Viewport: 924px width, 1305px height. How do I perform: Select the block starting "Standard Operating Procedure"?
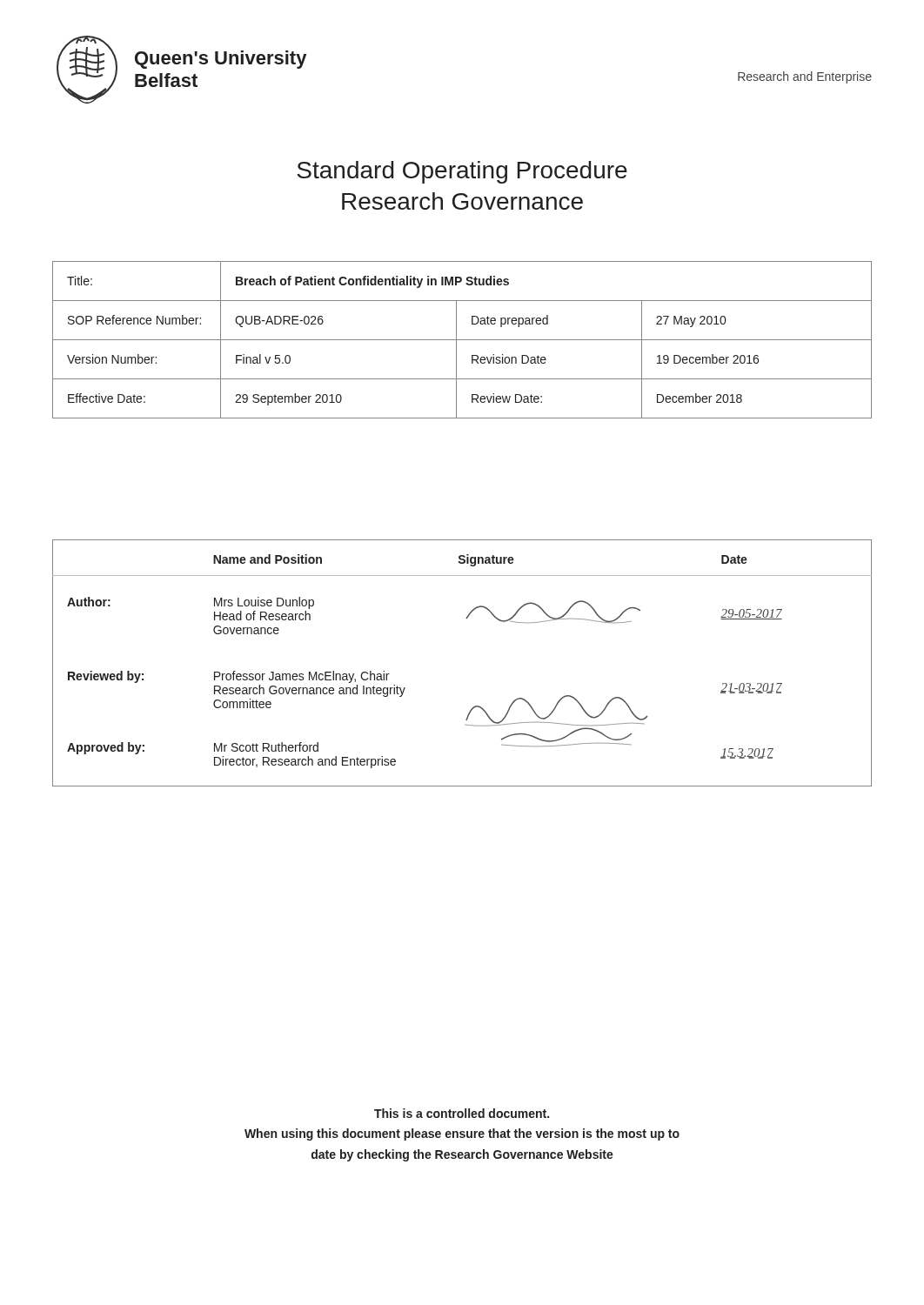(x=462, y=170)
